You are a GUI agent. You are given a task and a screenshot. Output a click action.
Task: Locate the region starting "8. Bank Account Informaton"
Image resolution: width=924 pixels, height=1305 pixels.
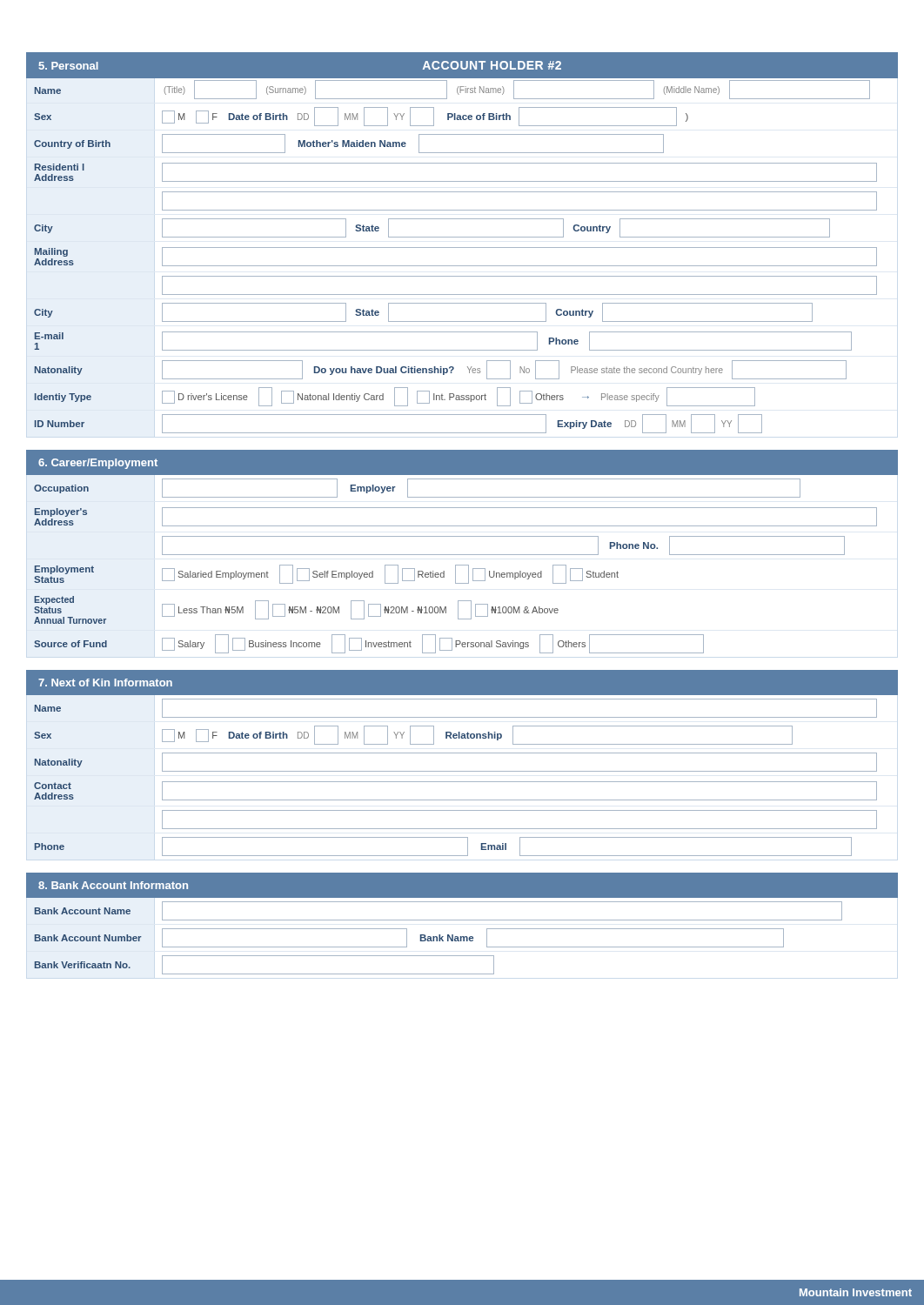[113, 885]
